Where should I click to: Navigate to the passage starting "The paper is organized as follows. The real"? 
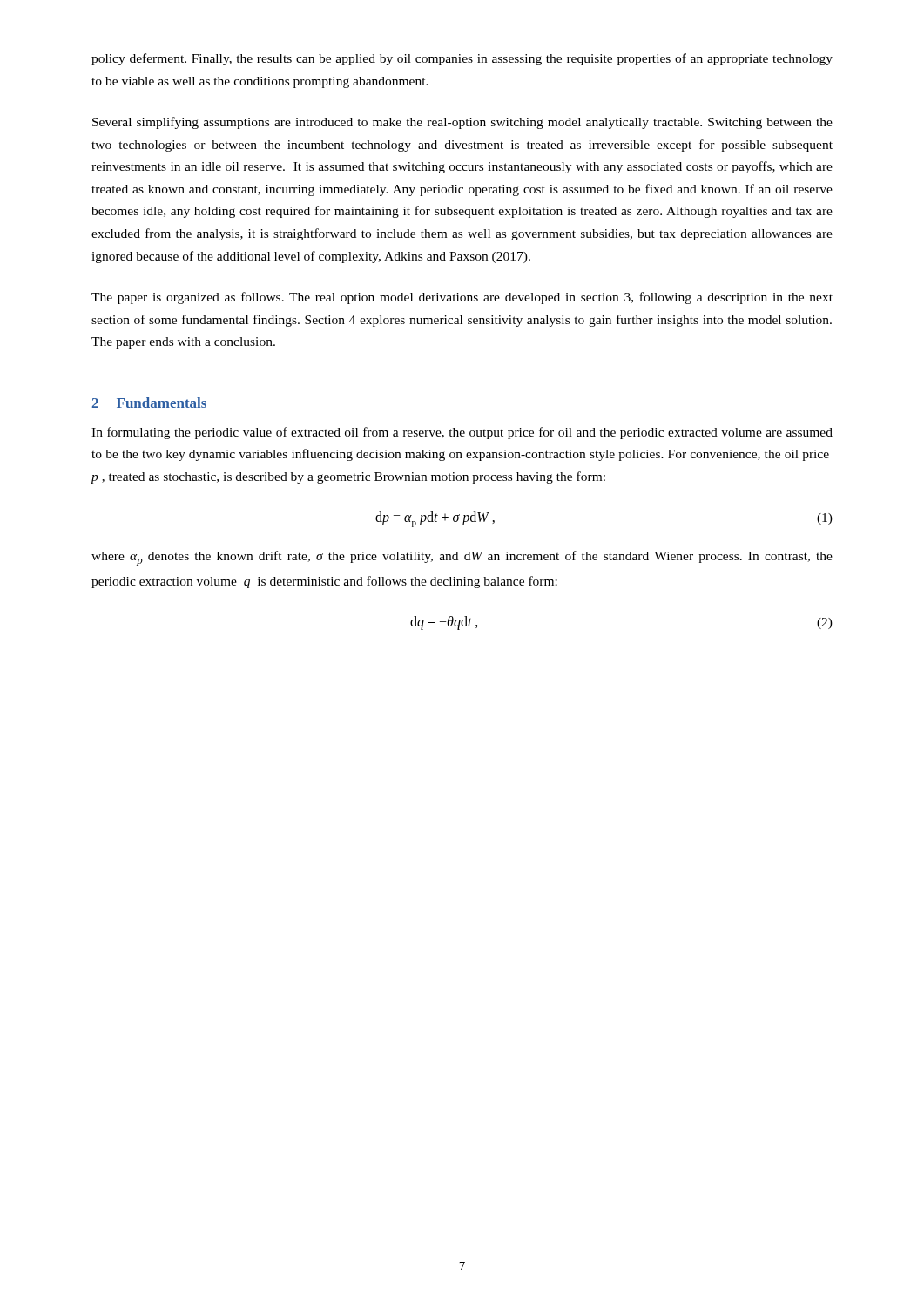pos(462,319)
